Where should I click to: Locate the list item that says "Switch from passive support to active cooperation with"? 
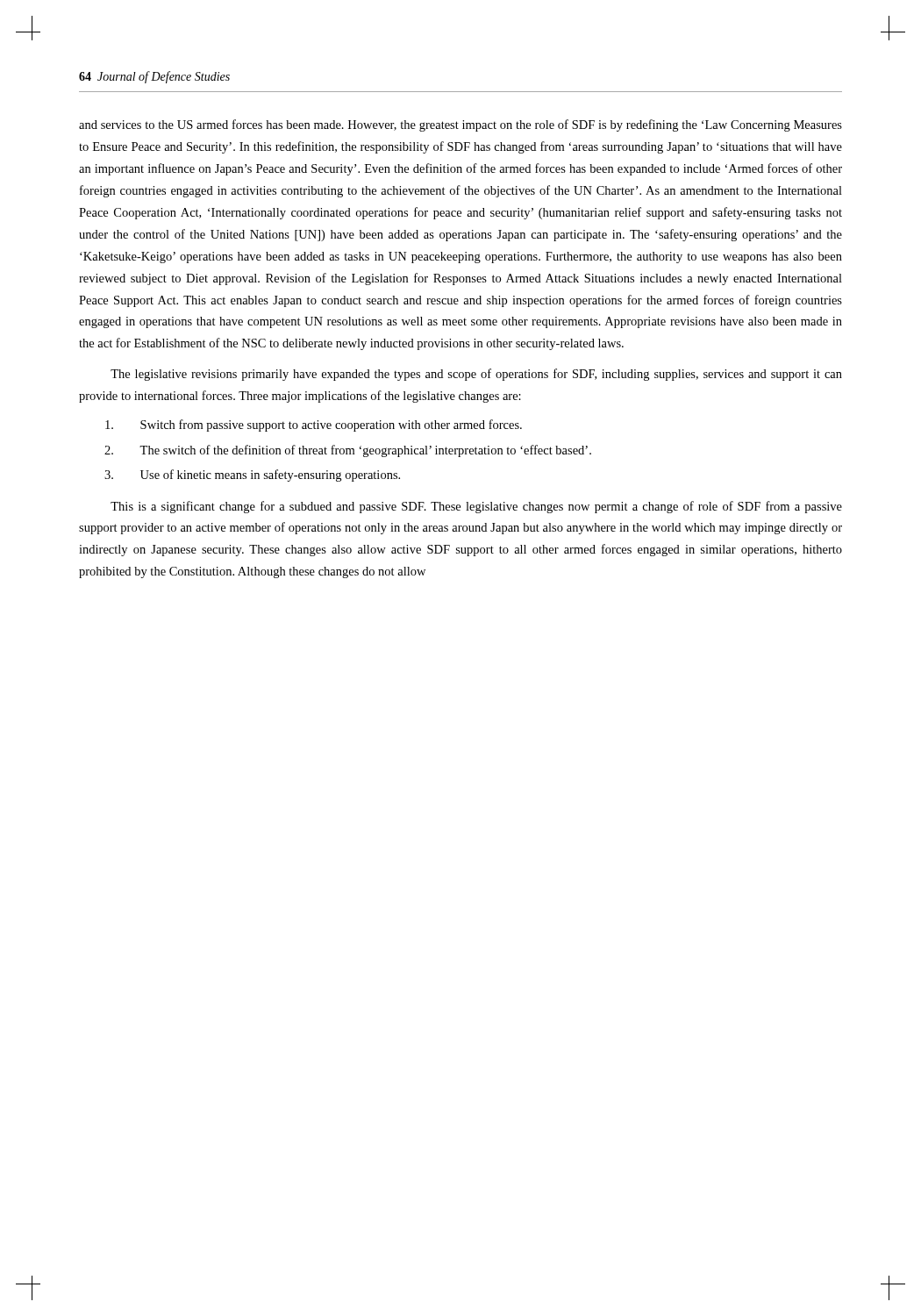(460, 425)
